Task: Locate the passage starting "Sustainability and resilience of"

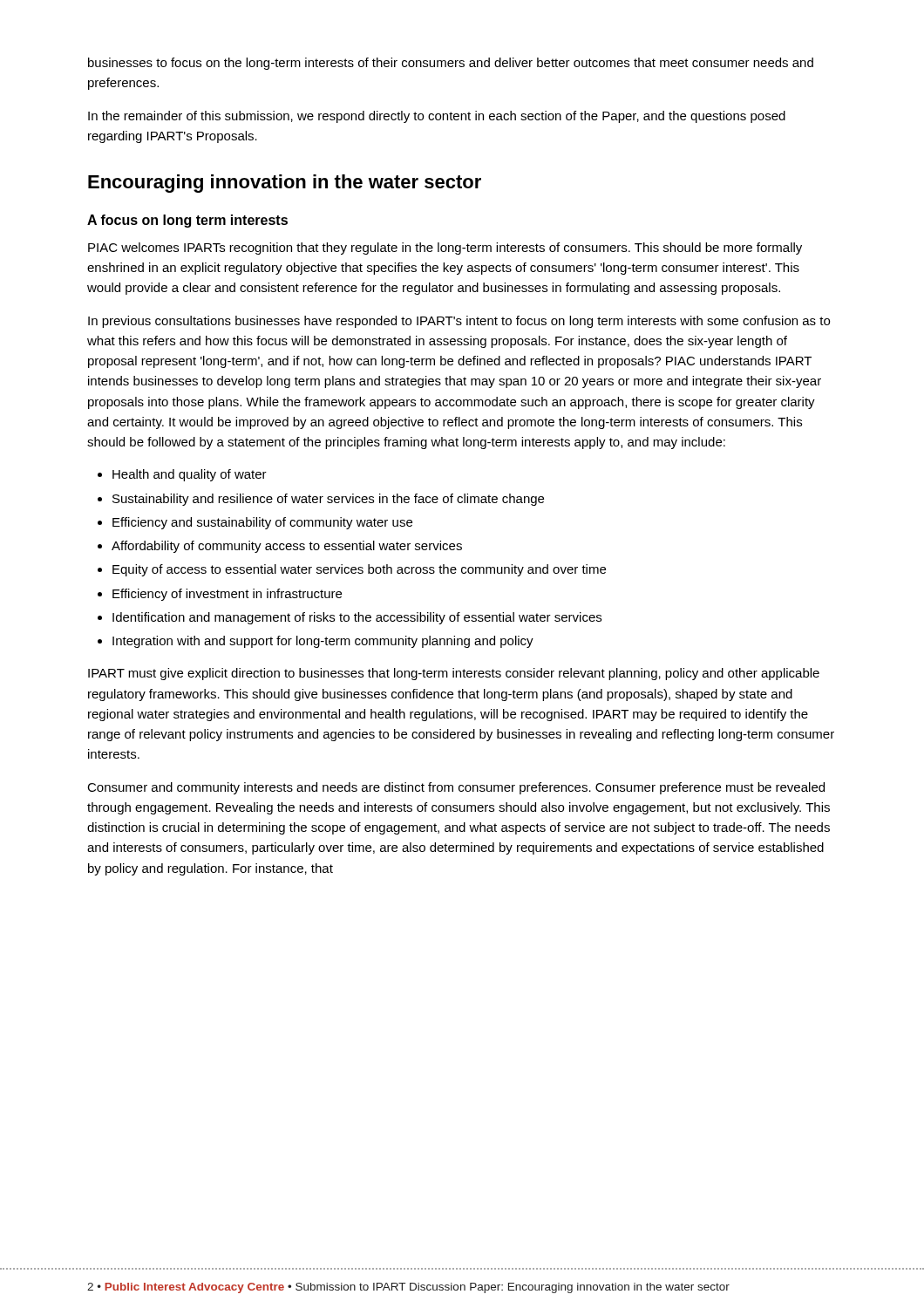Action: [328, 498]
